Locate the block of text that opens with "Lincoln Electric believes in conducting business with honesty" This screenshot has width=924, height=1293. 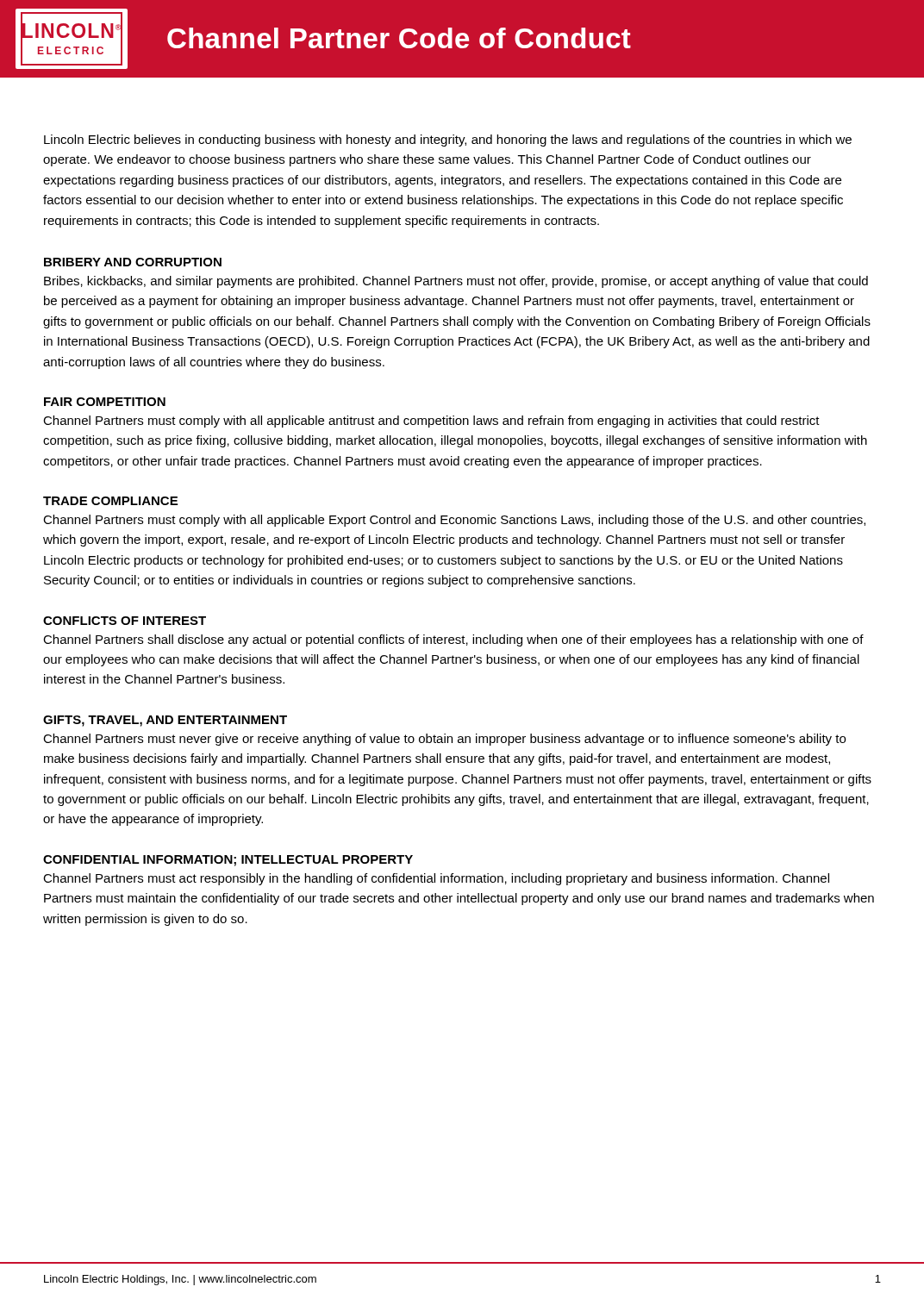pyautogui.click(x=448, y=180)
